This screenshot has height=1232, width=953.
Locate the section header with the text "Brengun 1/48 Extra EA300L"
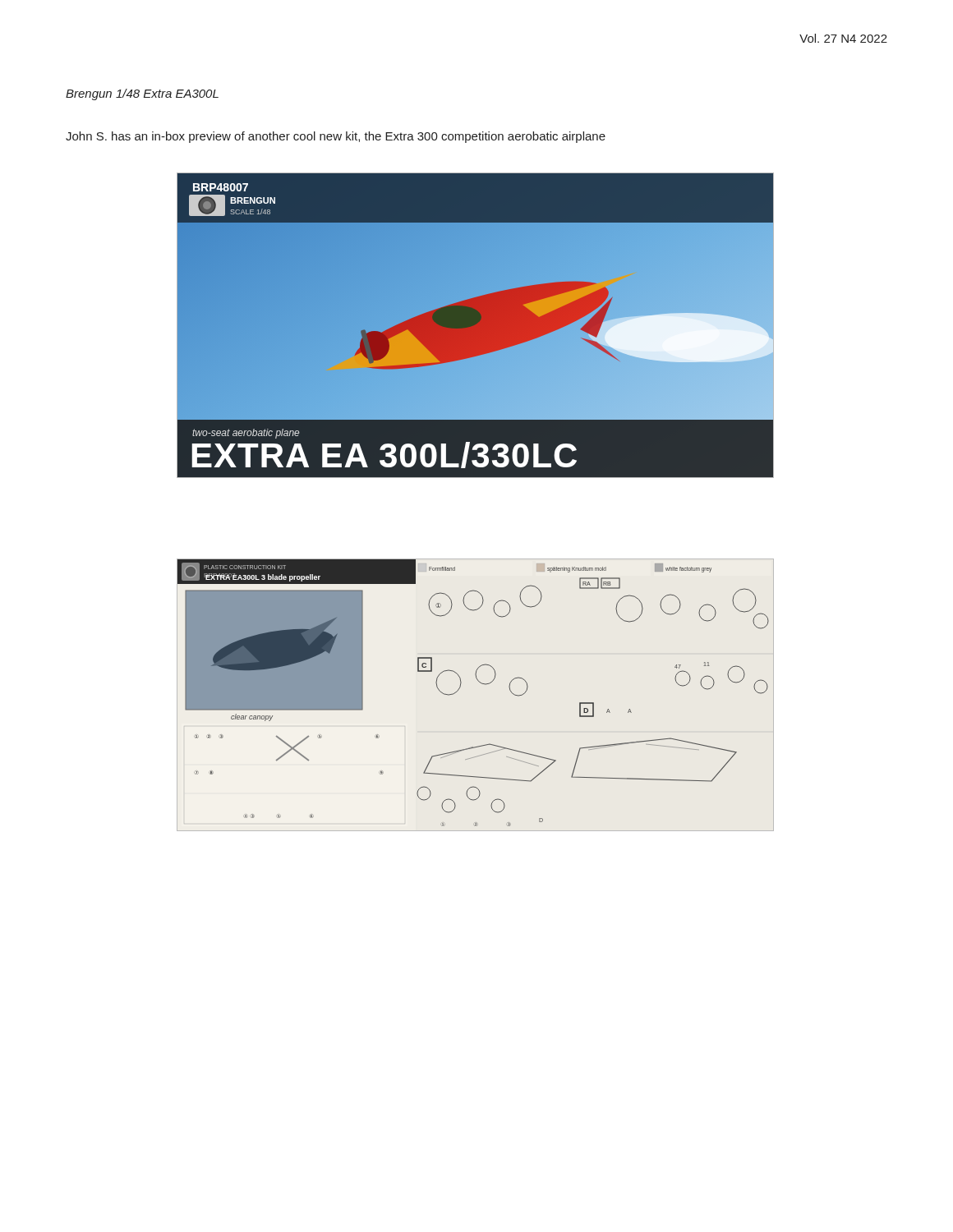pos(142,93)
